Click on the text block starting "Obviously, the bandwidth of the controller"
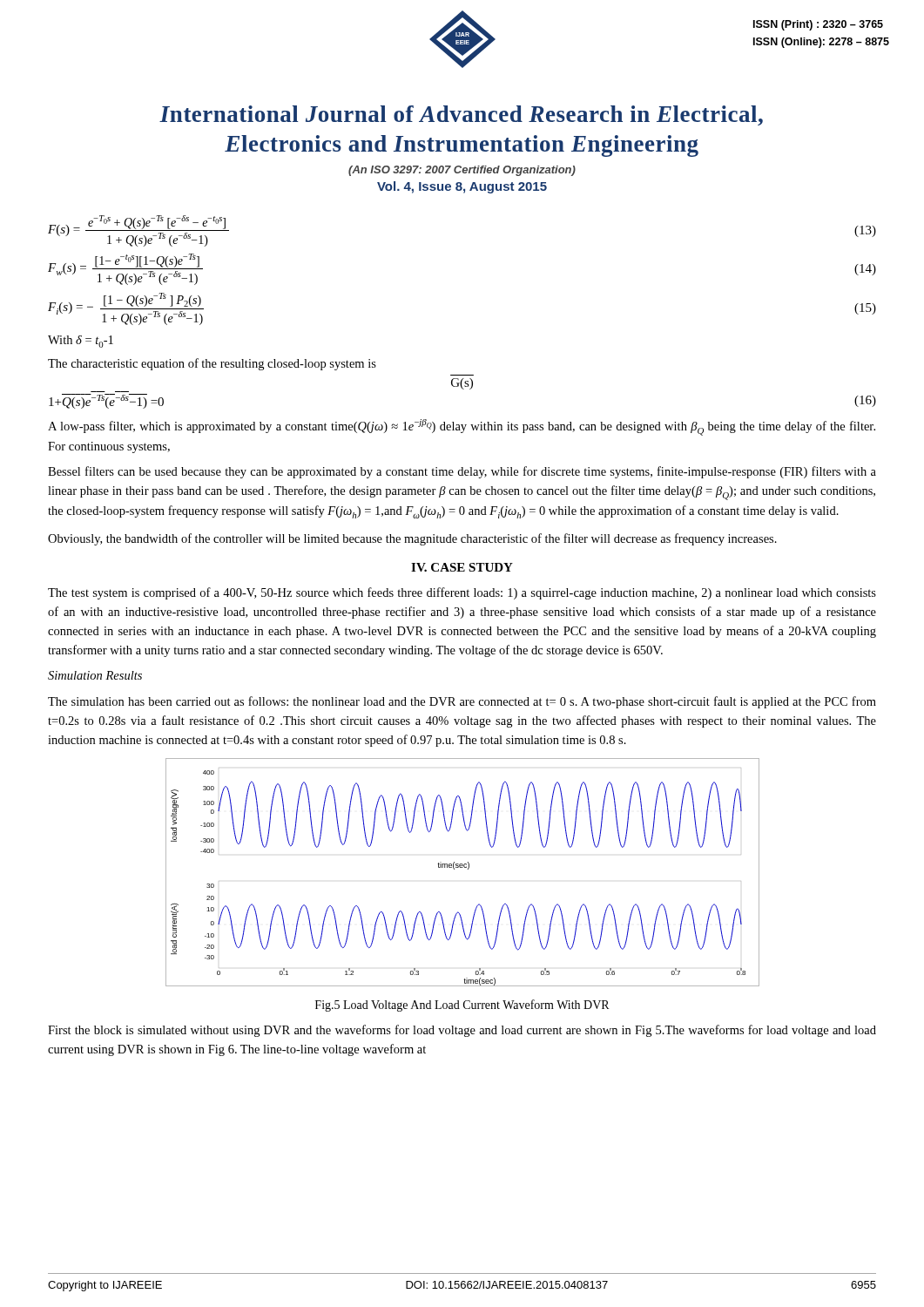The height and width of the screenshot is (1307, 924). pyautogui.click(x=412, y=538)
